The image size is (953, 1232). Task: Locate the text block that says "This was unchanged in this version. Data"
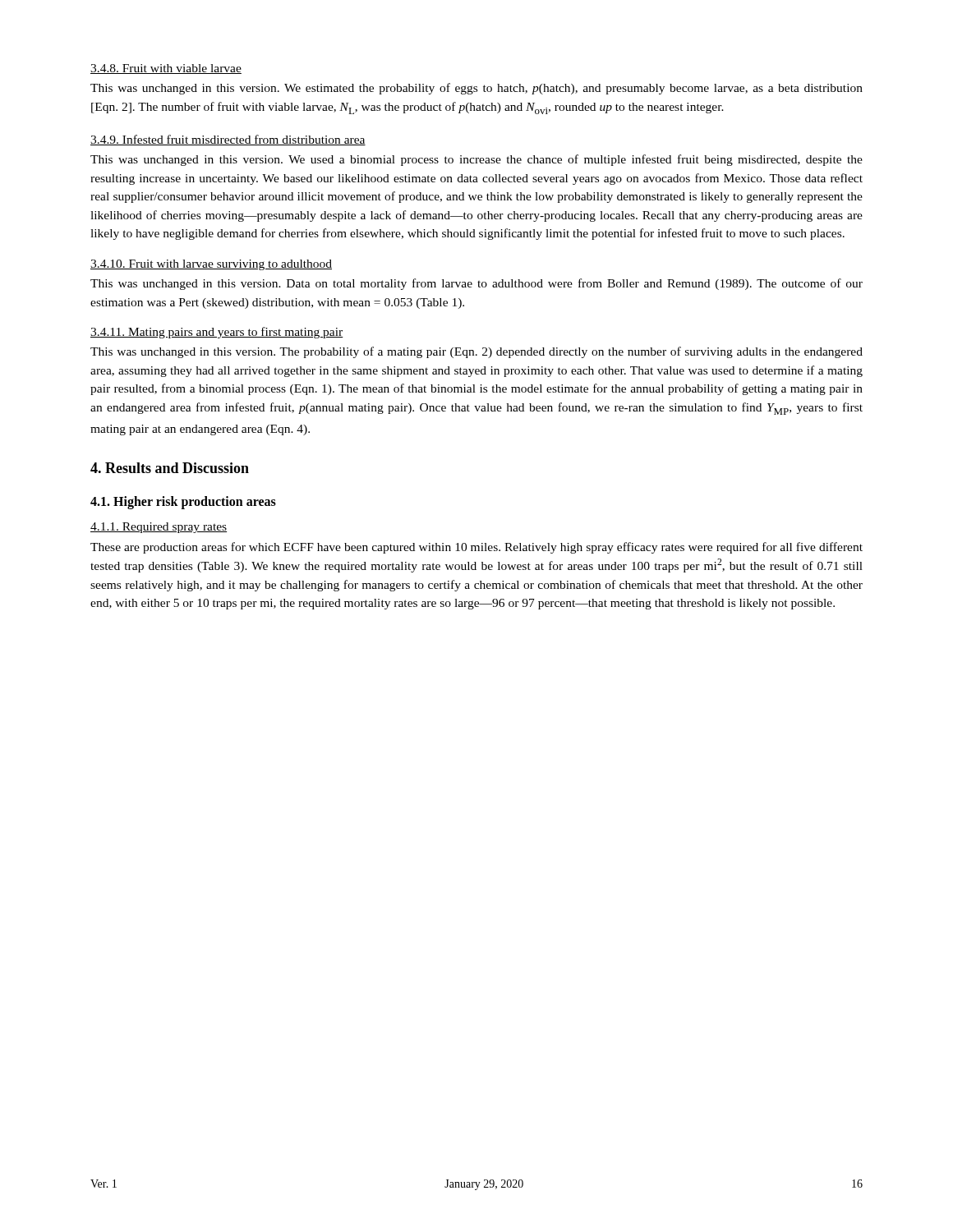(x=476, y=292)
